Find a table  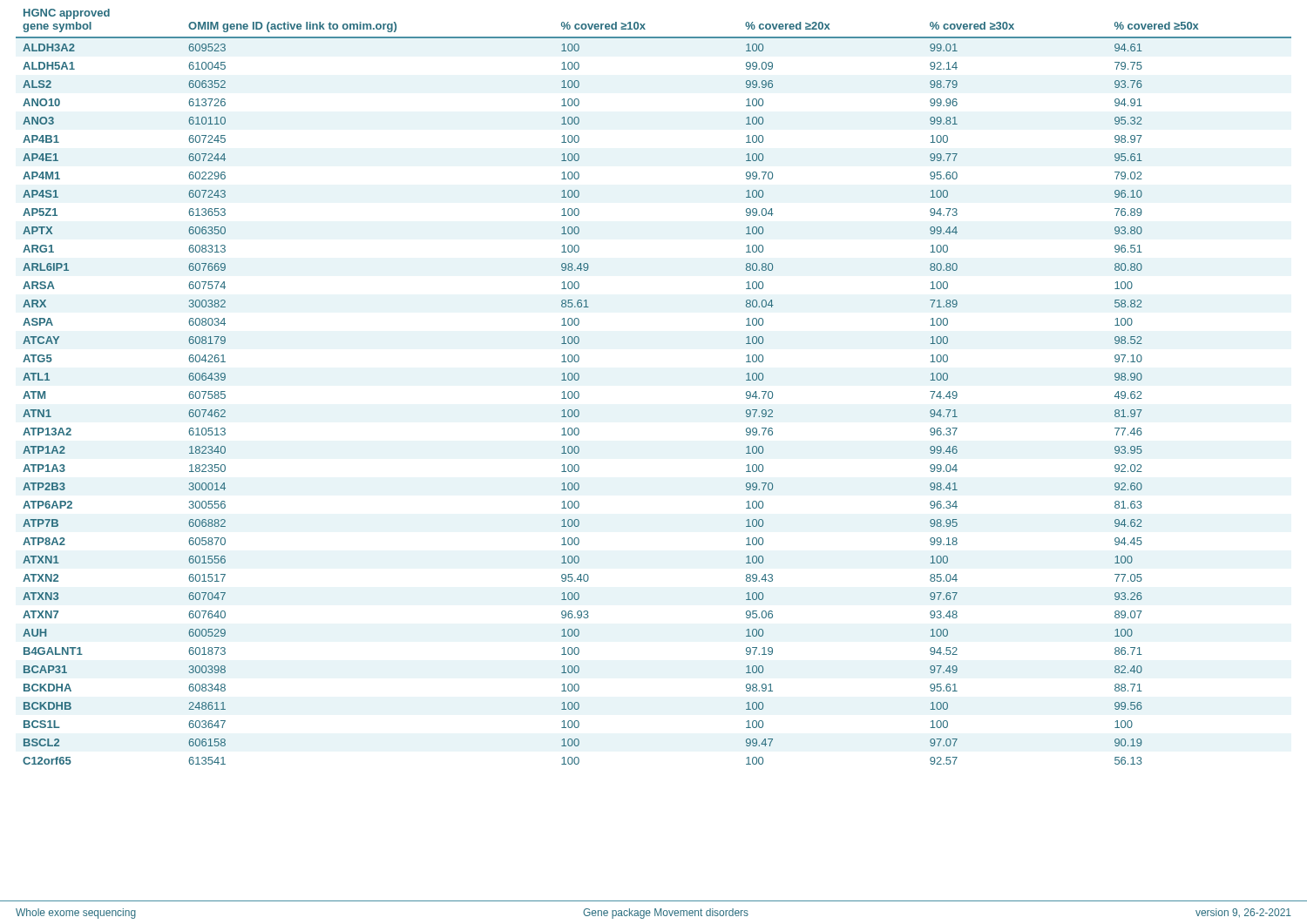[x=654, y=385]
